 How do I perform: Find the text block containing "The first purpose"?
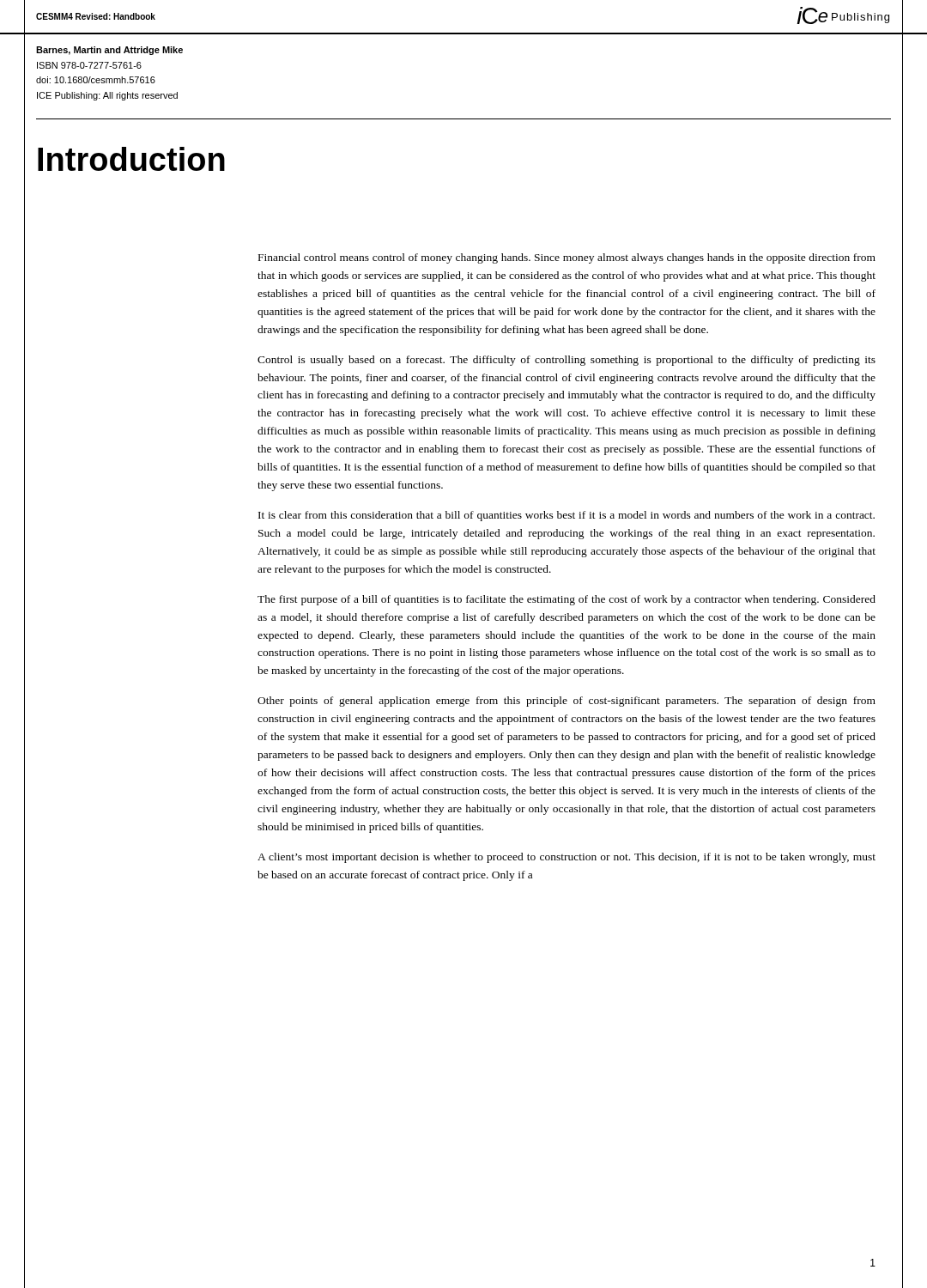566,635
